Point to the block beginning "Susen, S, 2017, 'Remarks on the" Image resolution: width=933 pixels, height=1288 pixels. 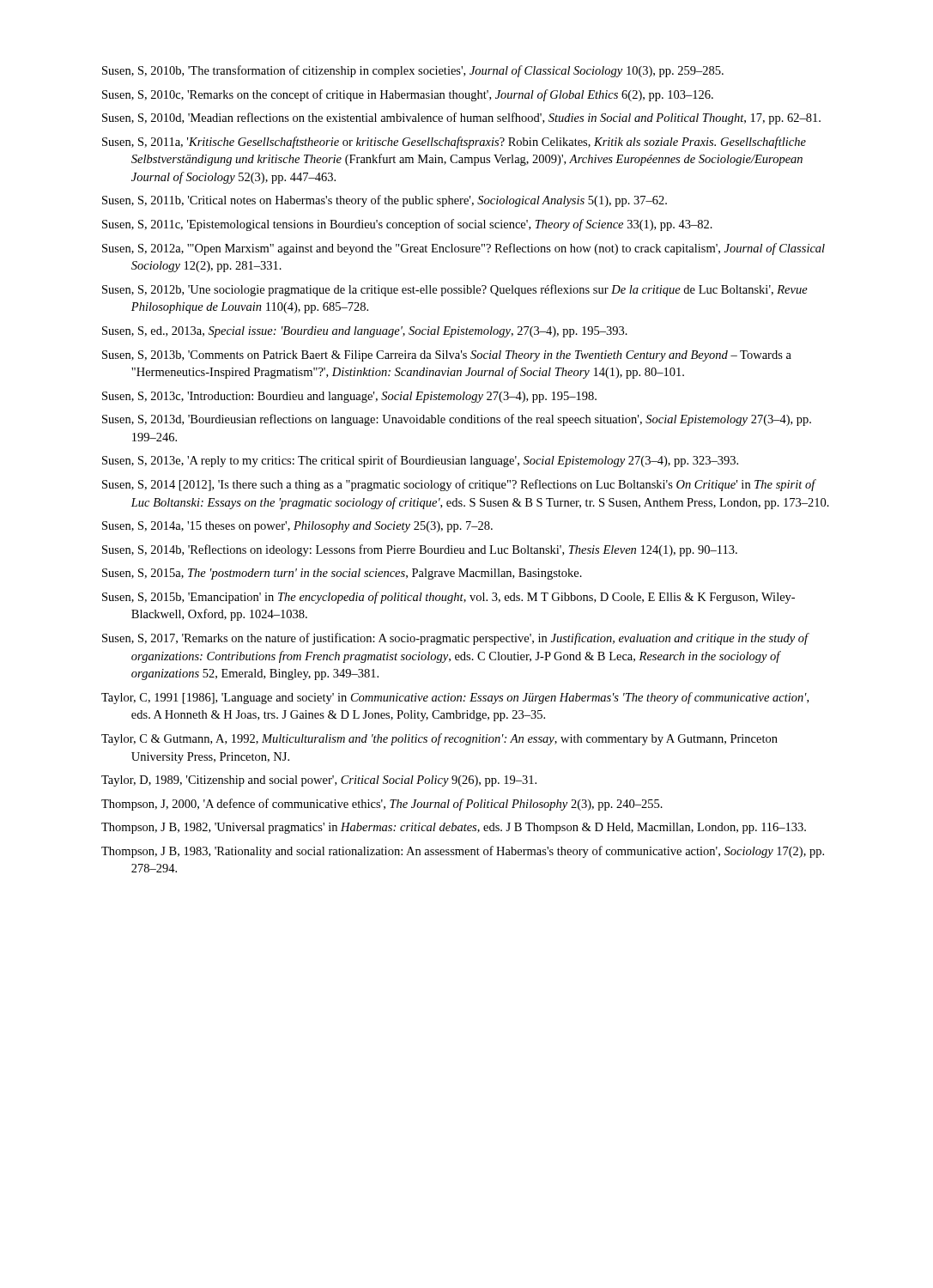point(455,656)
